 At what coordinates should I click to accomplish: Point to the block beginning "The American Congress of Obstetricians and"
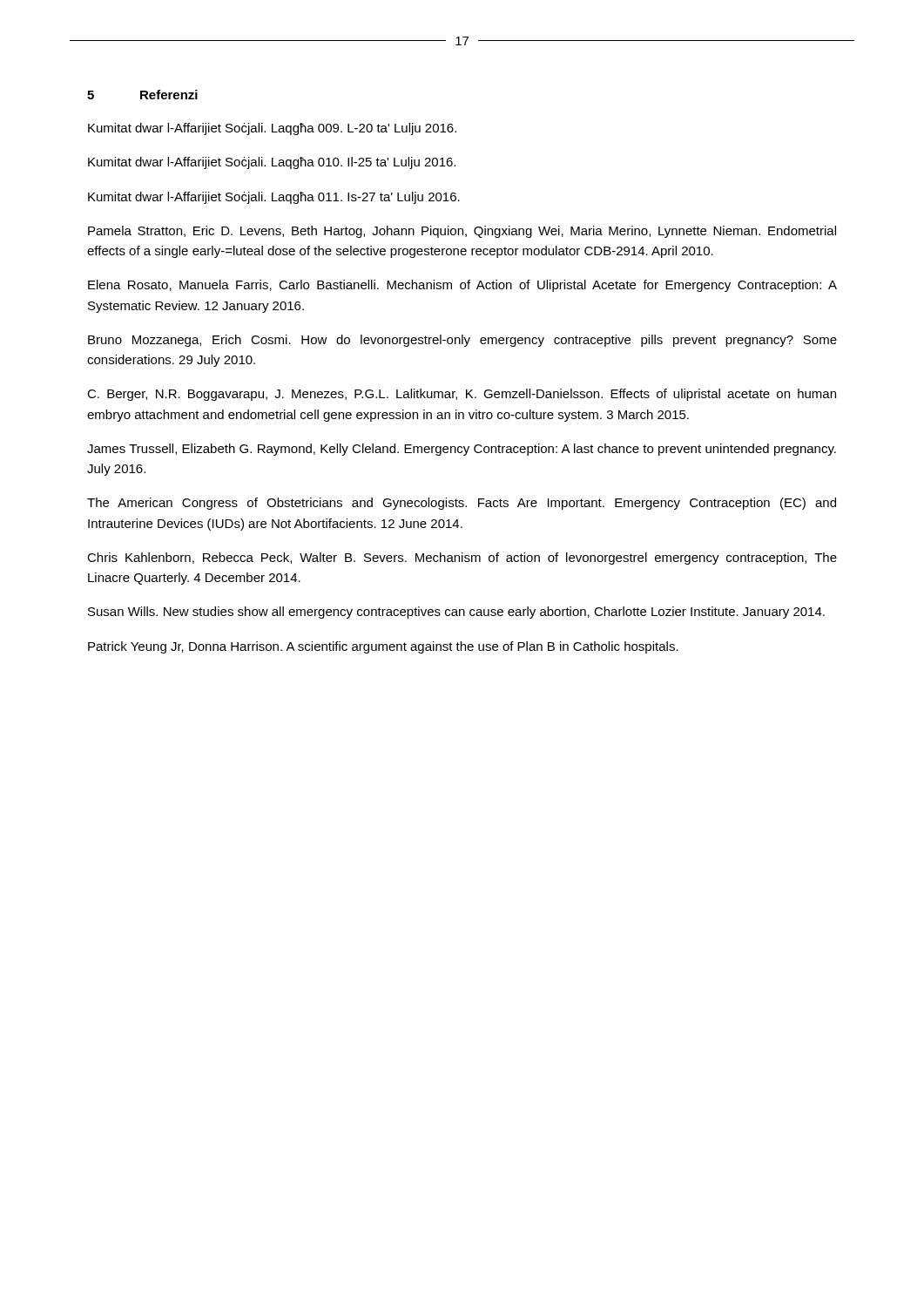462,513
